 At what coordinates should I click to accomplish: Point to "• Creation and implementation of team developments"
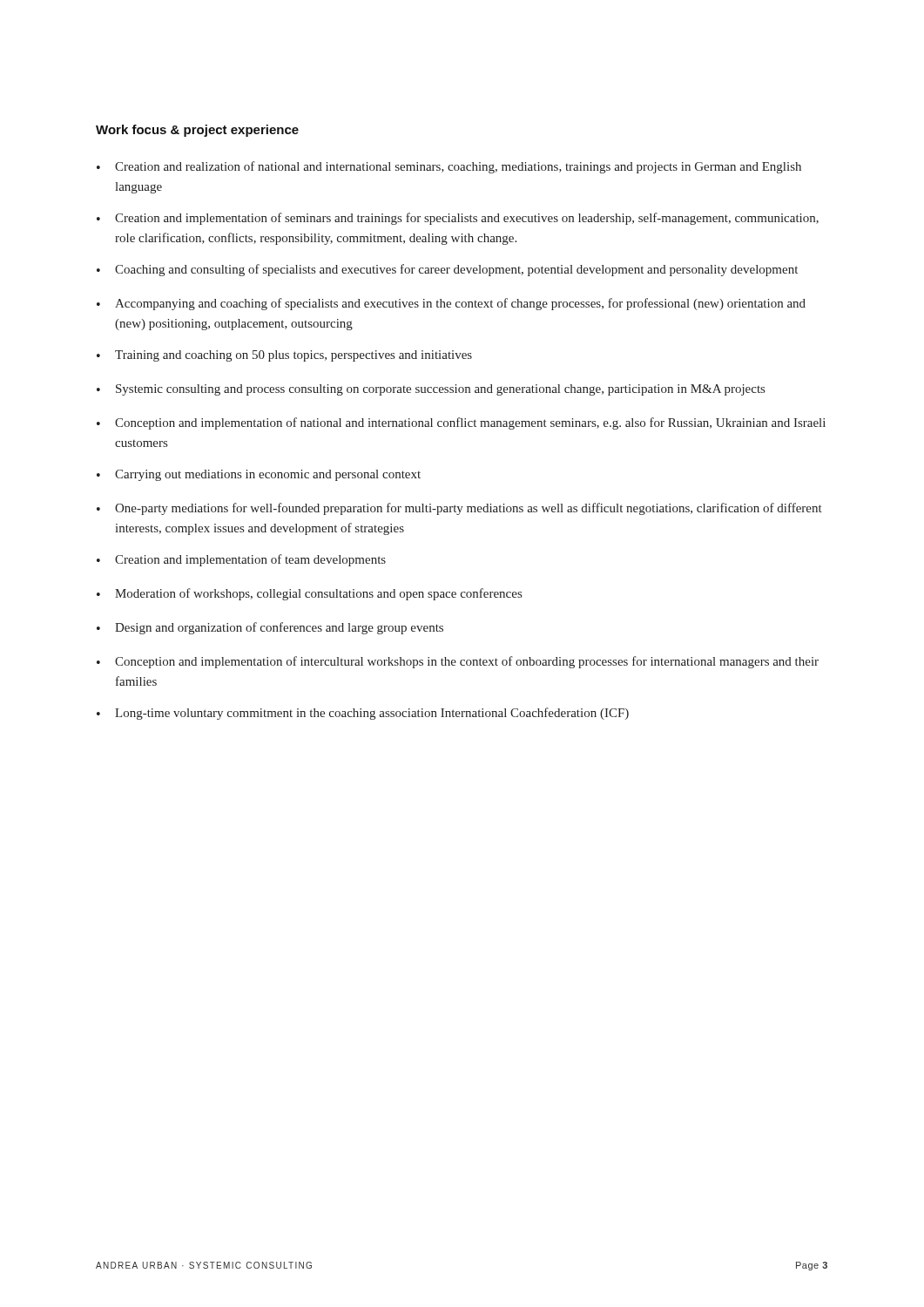(241, 561)
